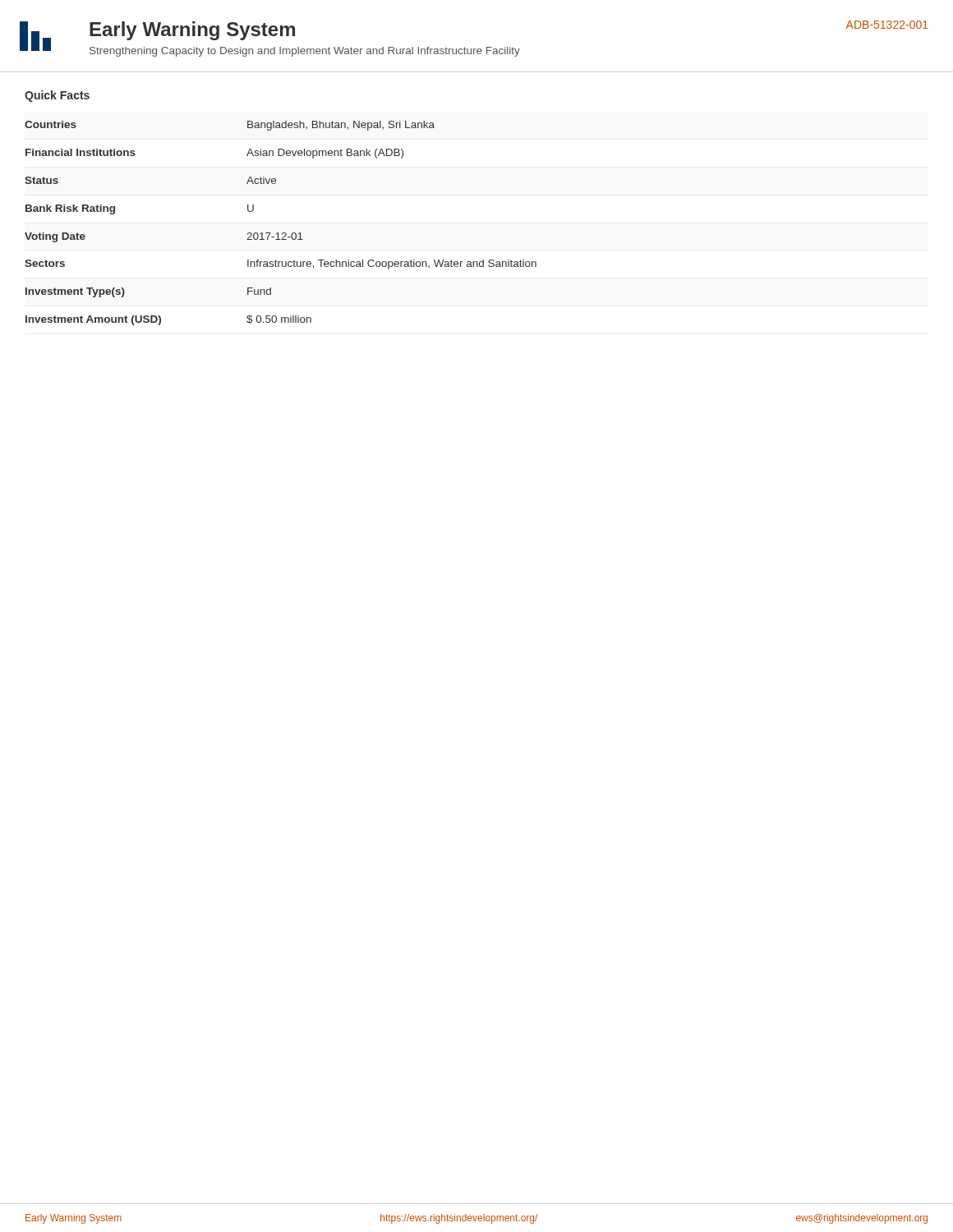Select the text starting "Quick Facts"
The image size is (953, 1232).
coord(57,95)
